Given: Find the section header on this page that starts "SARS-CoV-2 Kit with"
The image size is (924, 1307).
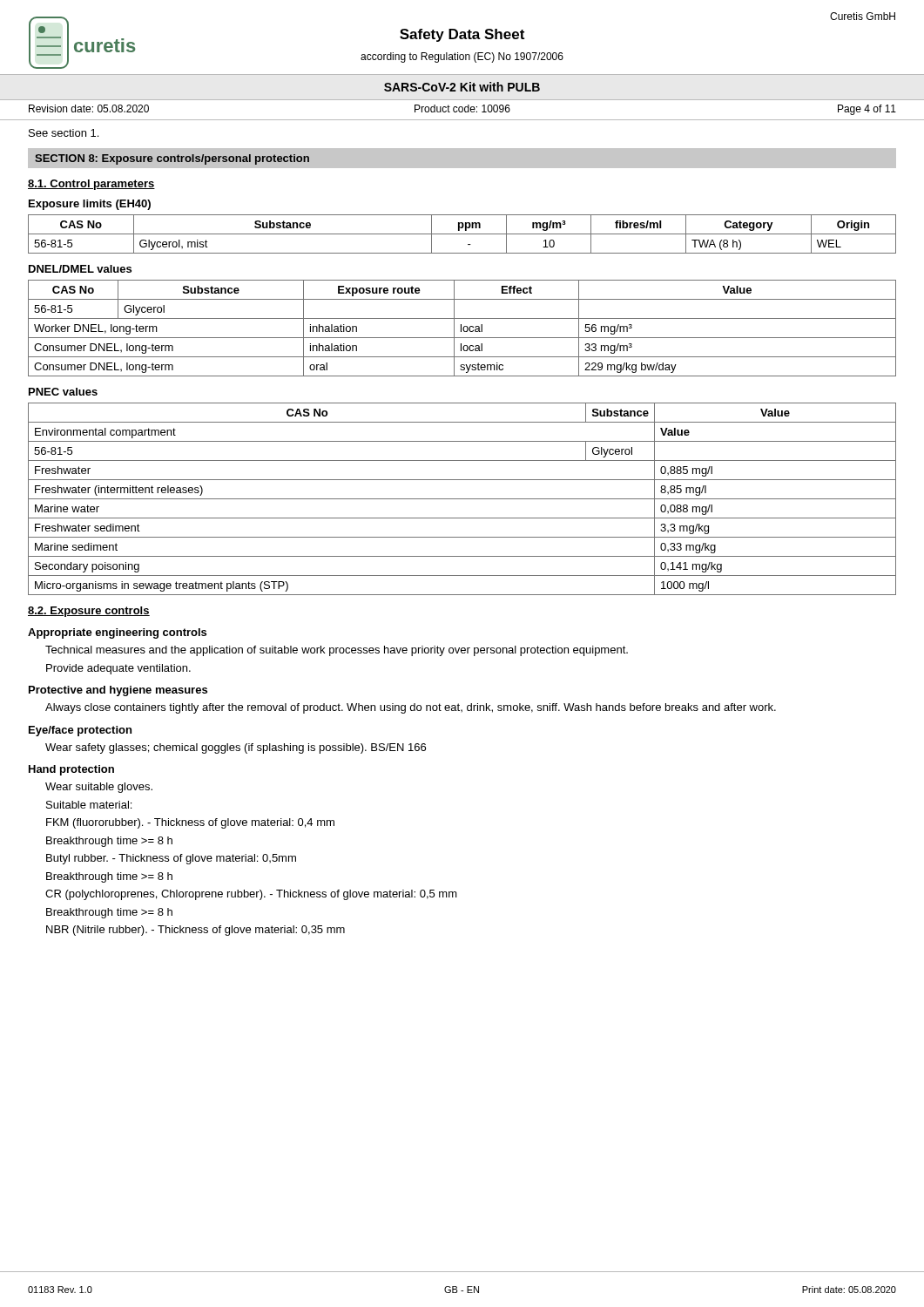Looking at the screenshot, I should point(462,87).
